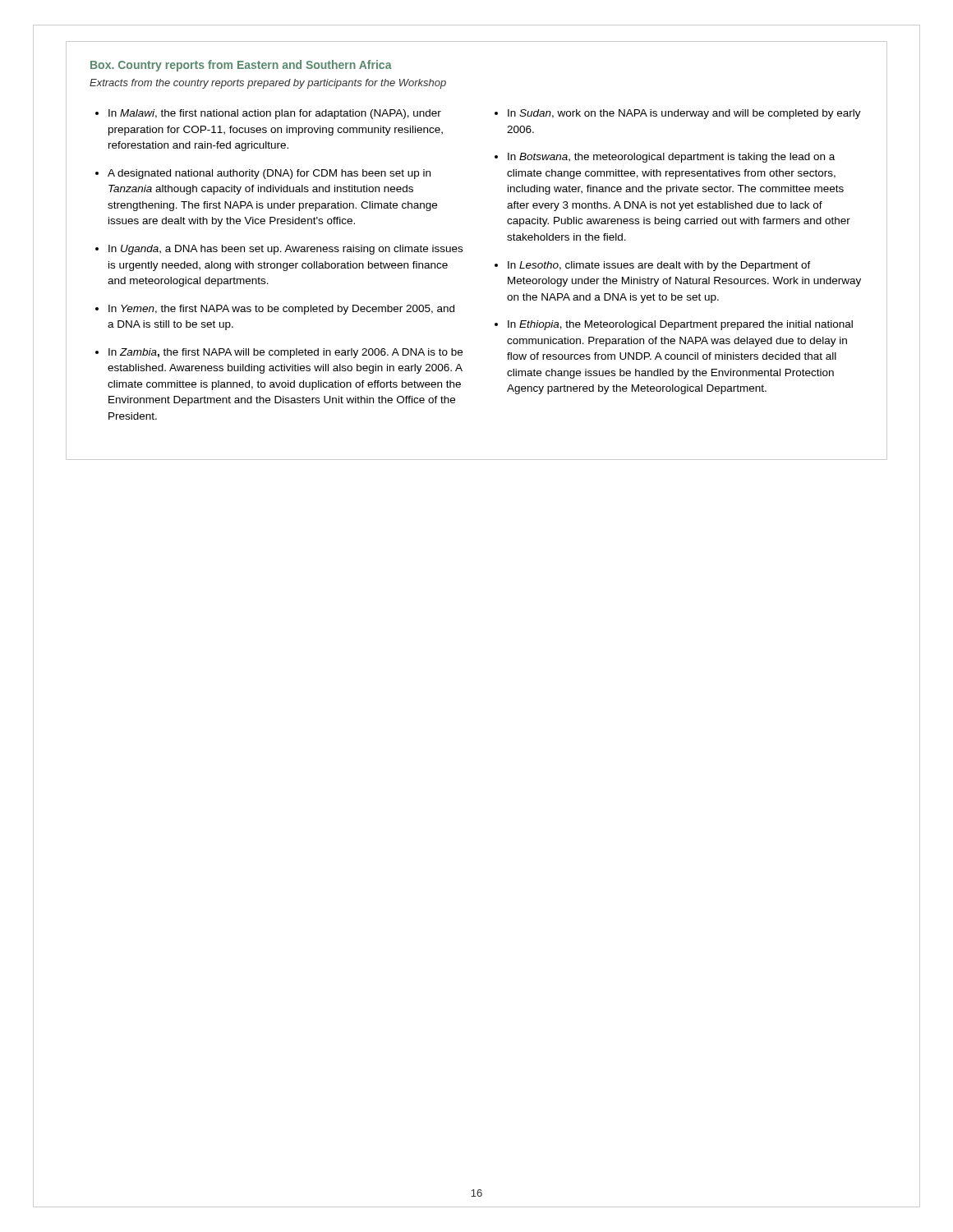Find the block on this page that starts "In Ethiopia, the"
Image resolution: width=953 pixels, height=1232 pixels.
click(x=680, y=356)
